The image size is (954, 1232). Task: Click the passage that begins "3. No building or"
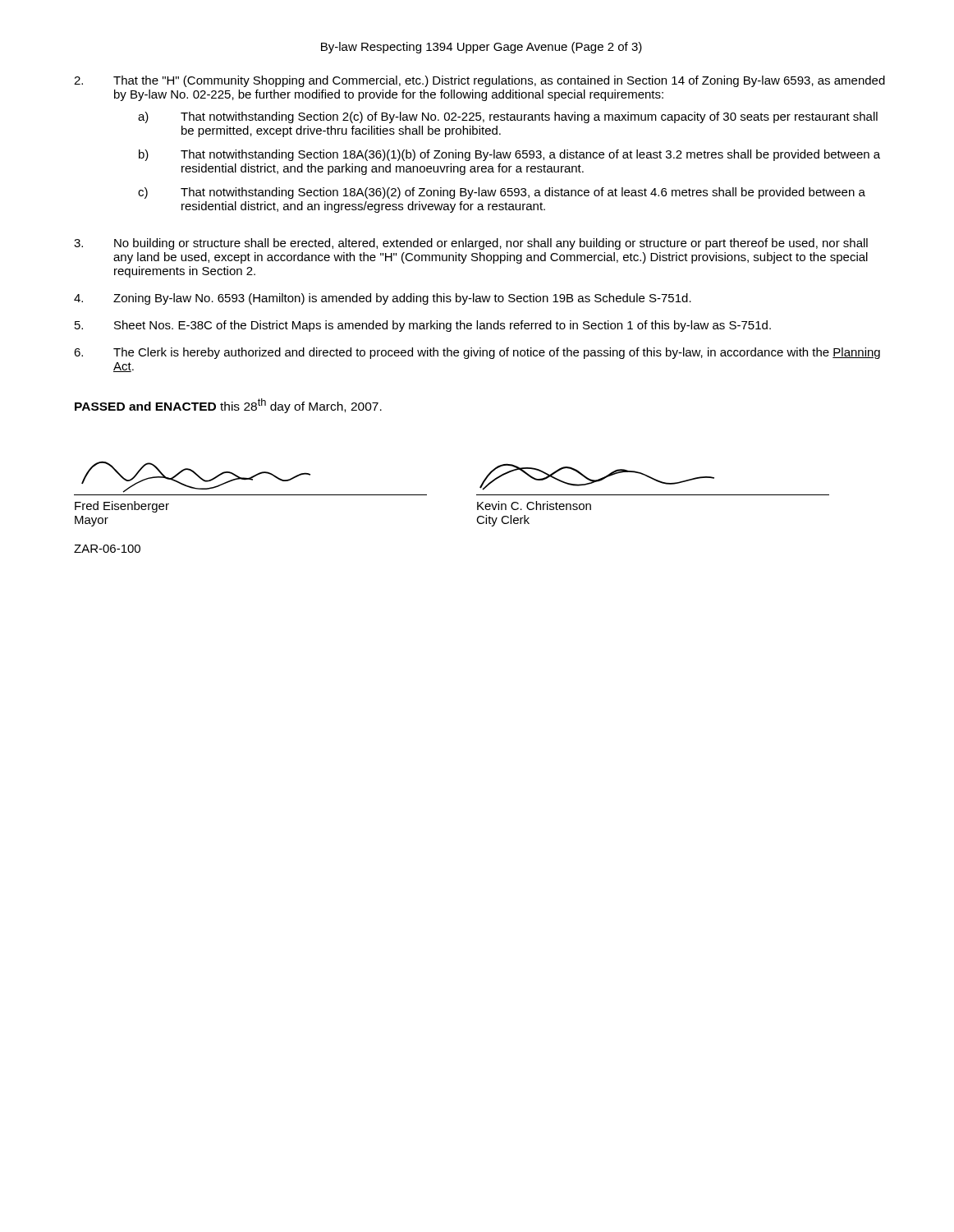481,257
